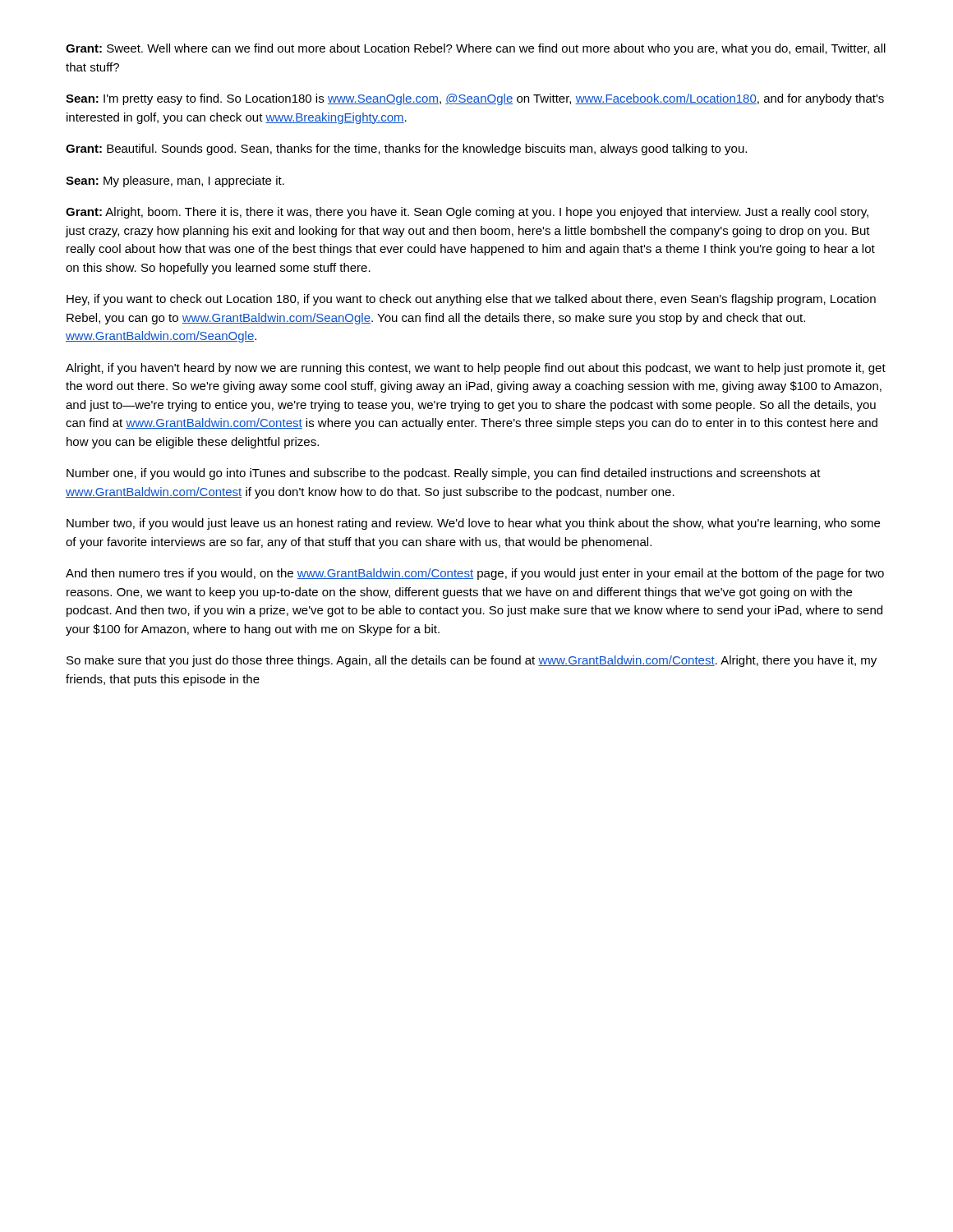Viewport: 953px width, 1232px height.
Task: Click on the block starting "Sean: I'm pretty"
Action: coord(475,107)
